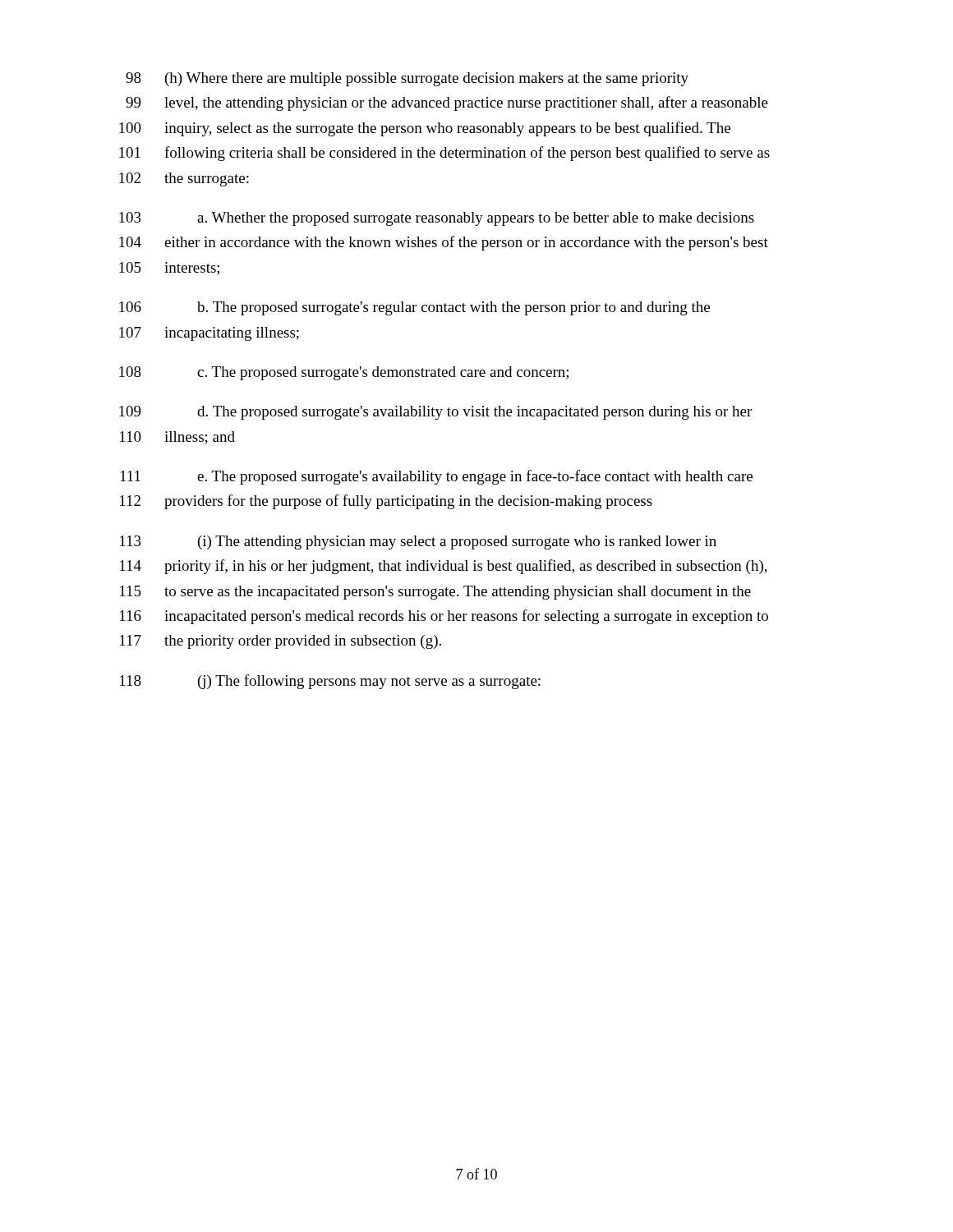Image resolution: width=953 pixels, height=1232 pixels.
Task: Where is the passage that starts "108 c. The"?
Action: (476, 372)
